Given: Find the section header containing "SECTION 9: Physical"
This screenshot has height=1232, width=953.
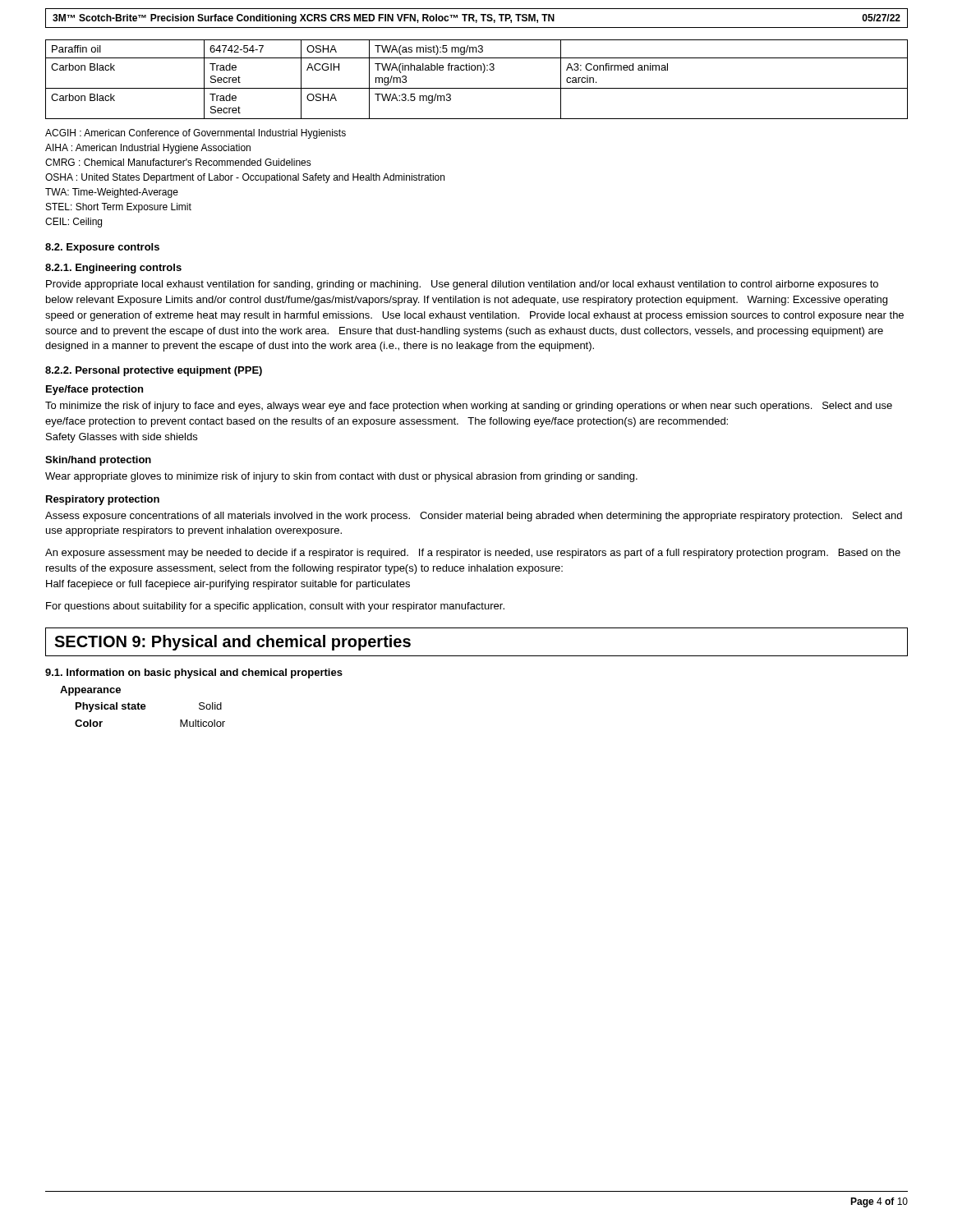Looking at the screenshot, I should coord(233,641).
